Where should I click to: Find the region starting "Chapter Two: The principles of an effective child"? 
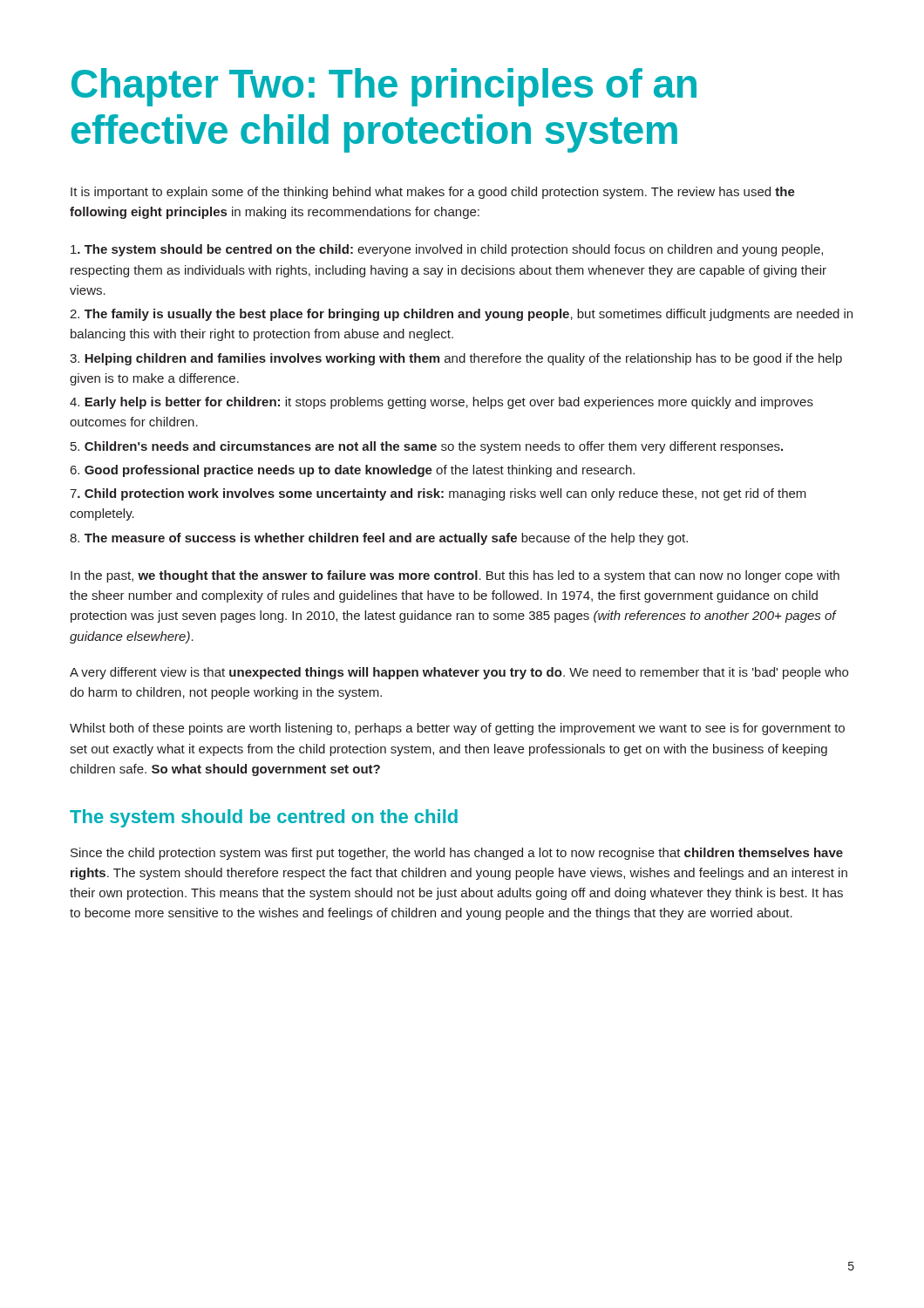click(462, 107)
